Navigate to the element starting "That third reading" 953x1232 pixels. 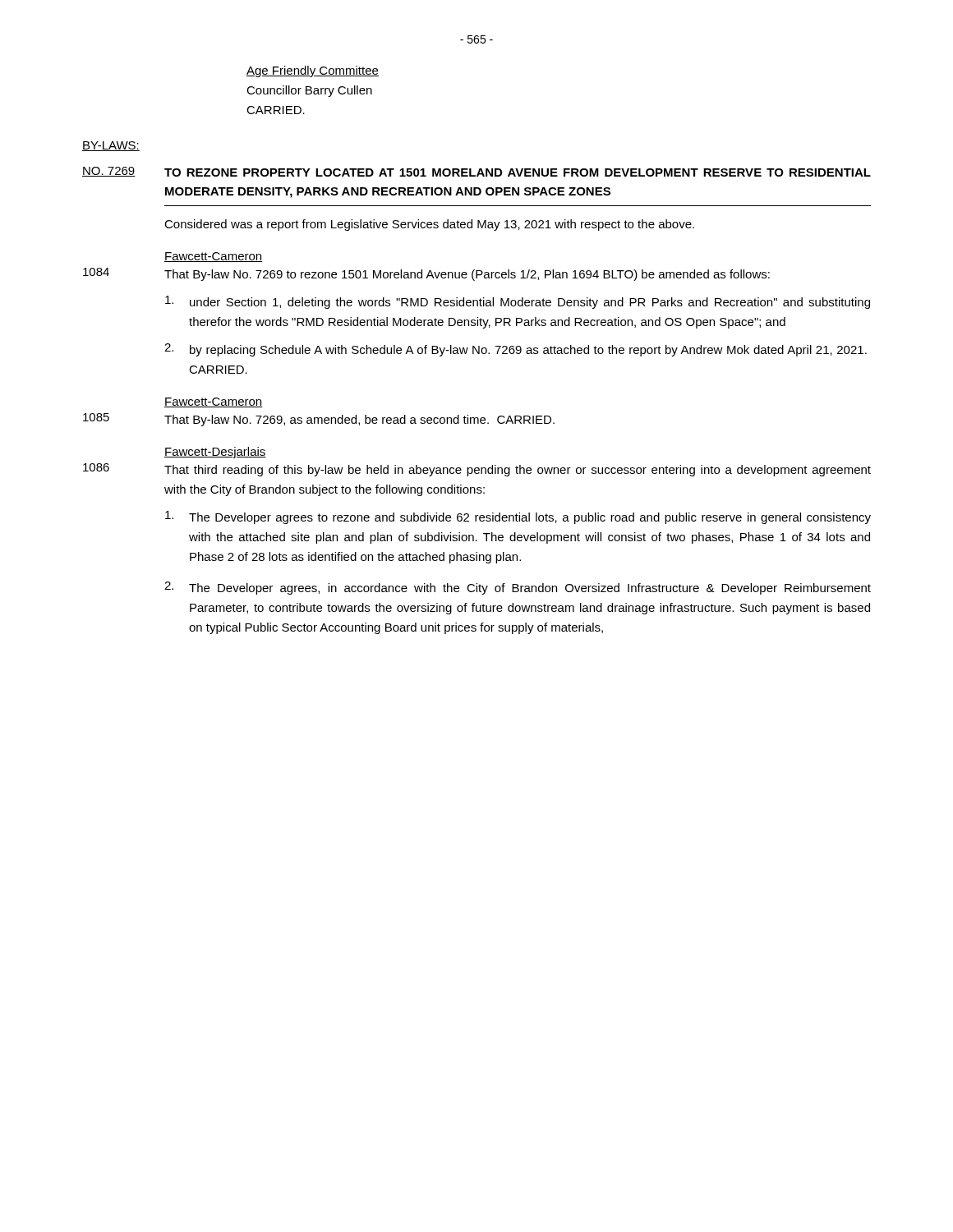(518, 479)
